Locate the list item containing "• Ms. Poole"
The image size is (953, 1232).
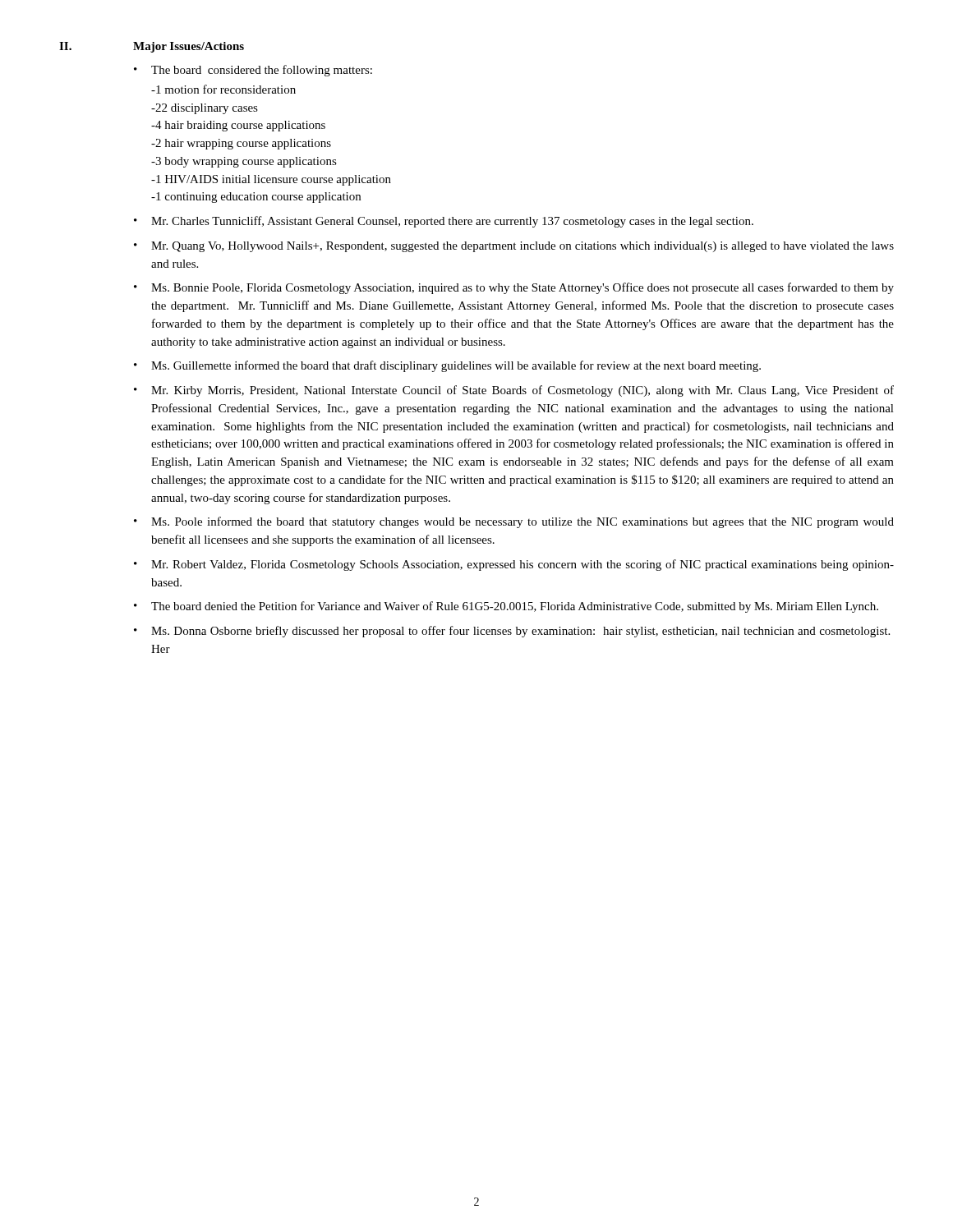coord(513,531)
